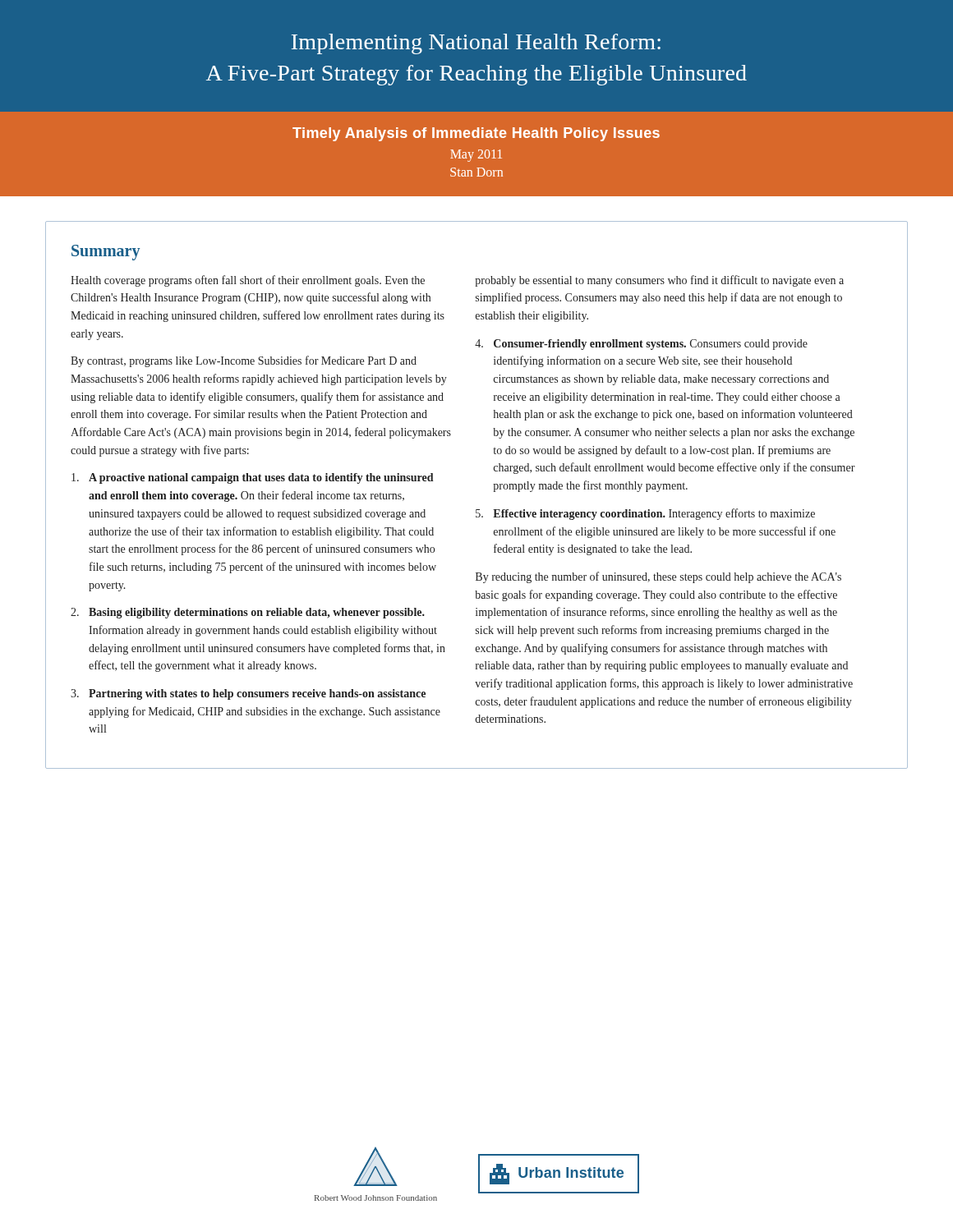The height and width of the screenshot is (1232, 953).
Task: Locate the text that says "May 2011"
Action: pos(476,154)
